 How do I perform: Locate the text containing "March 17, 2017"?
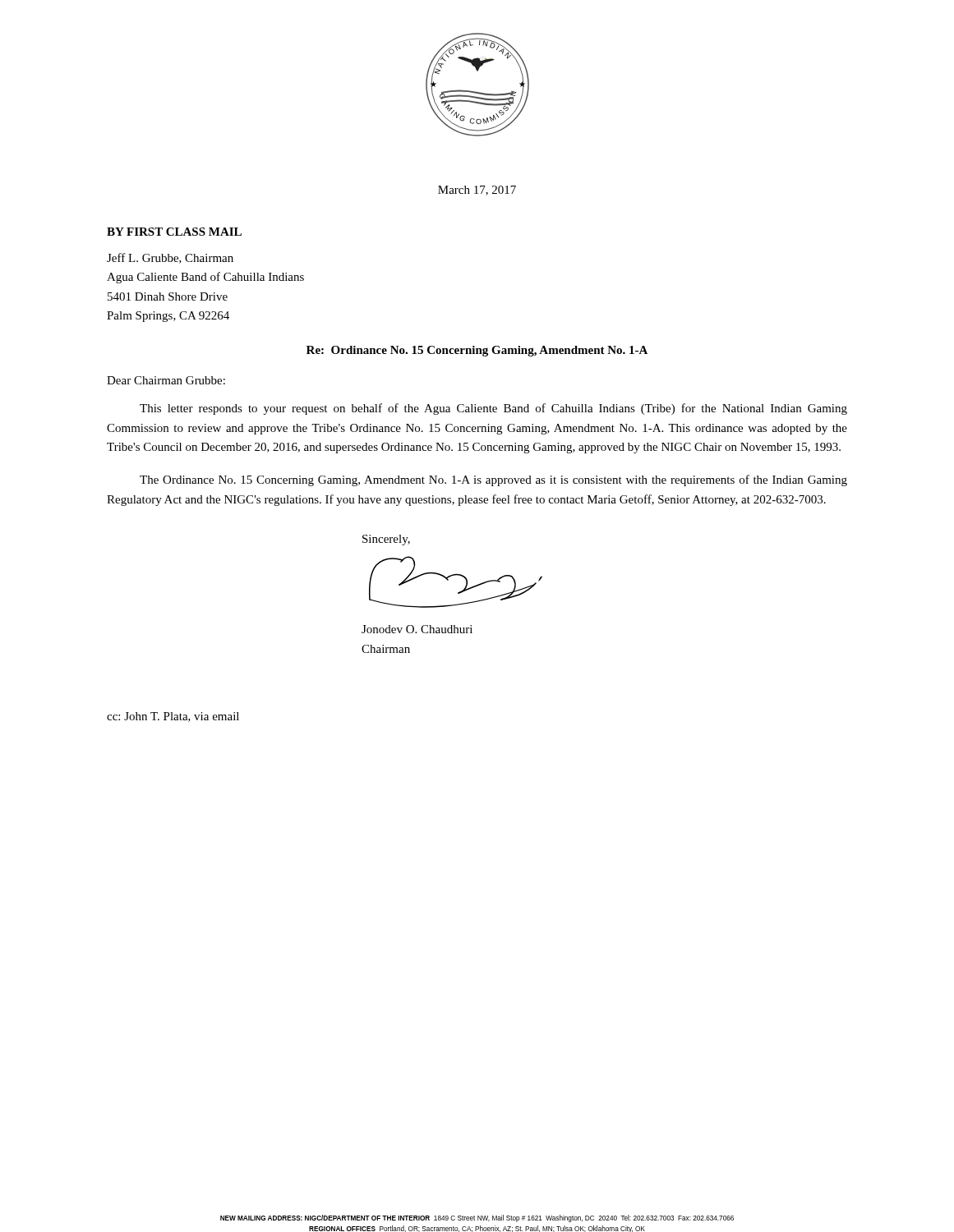[x=477, y=190]
